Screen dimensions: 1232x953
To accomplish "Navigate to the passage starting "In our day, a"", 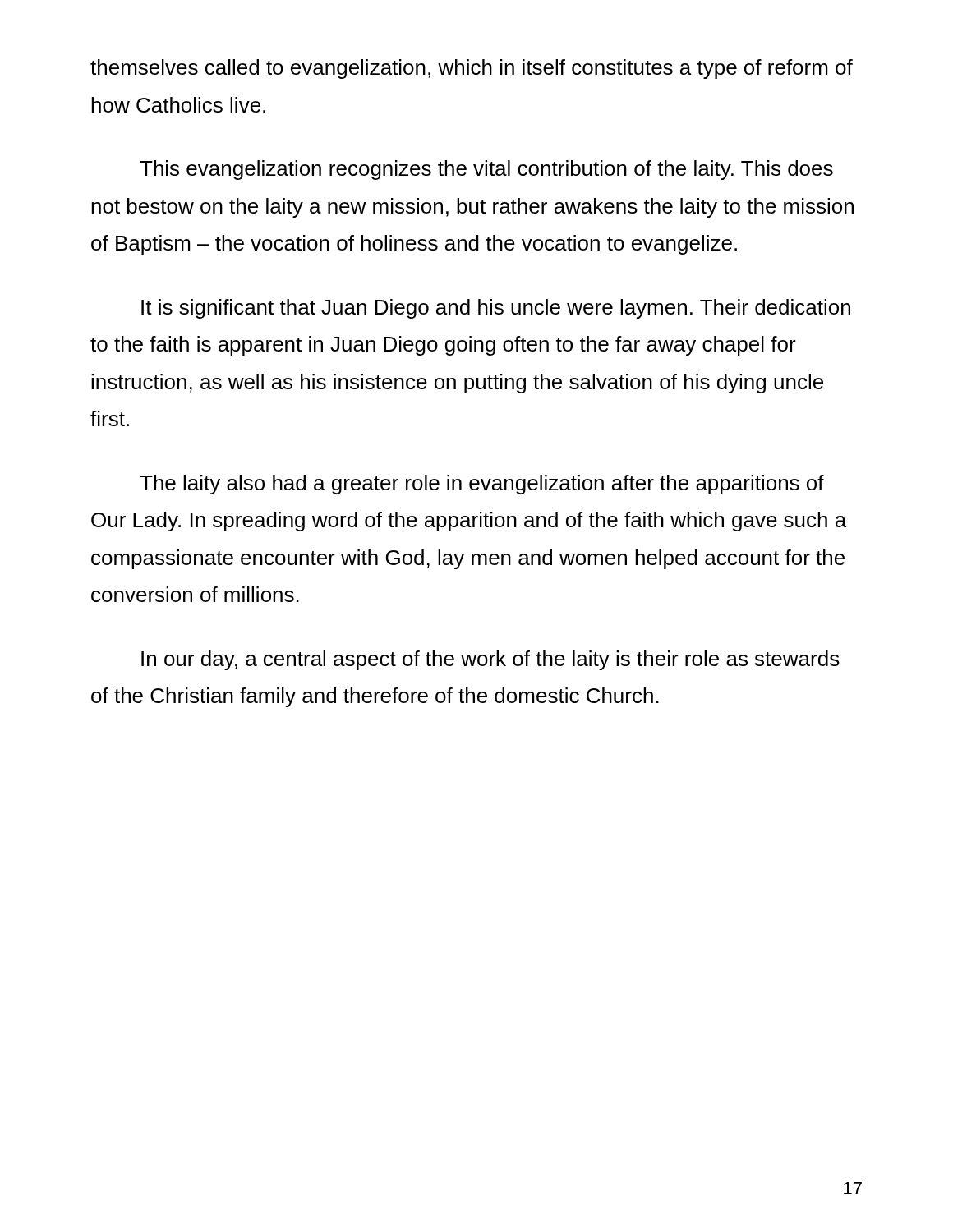I will coord(465,677).
